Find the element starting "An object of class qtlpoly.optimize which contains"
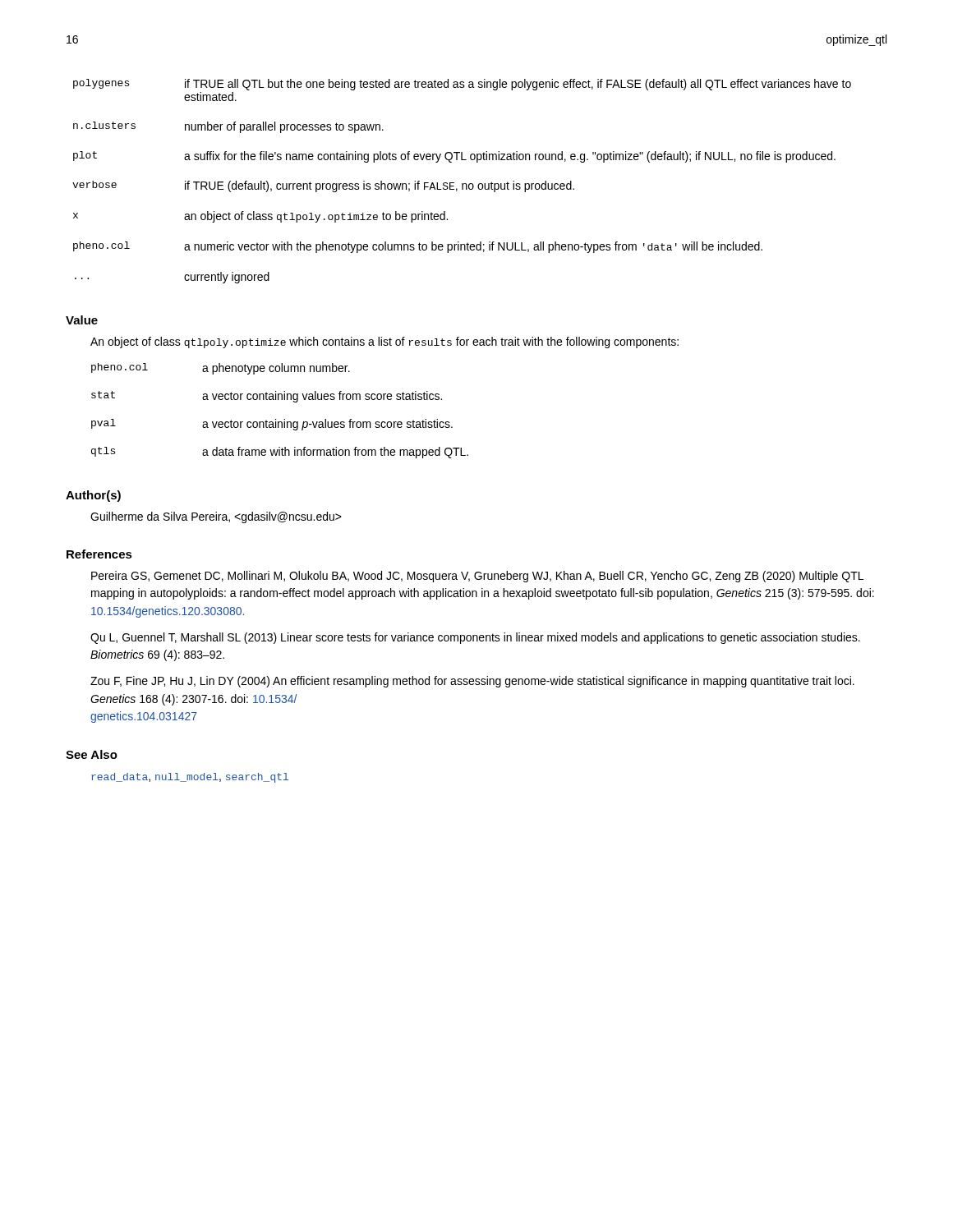The width and height of the screenshot is (953, 1232). (x=385, y=342)
